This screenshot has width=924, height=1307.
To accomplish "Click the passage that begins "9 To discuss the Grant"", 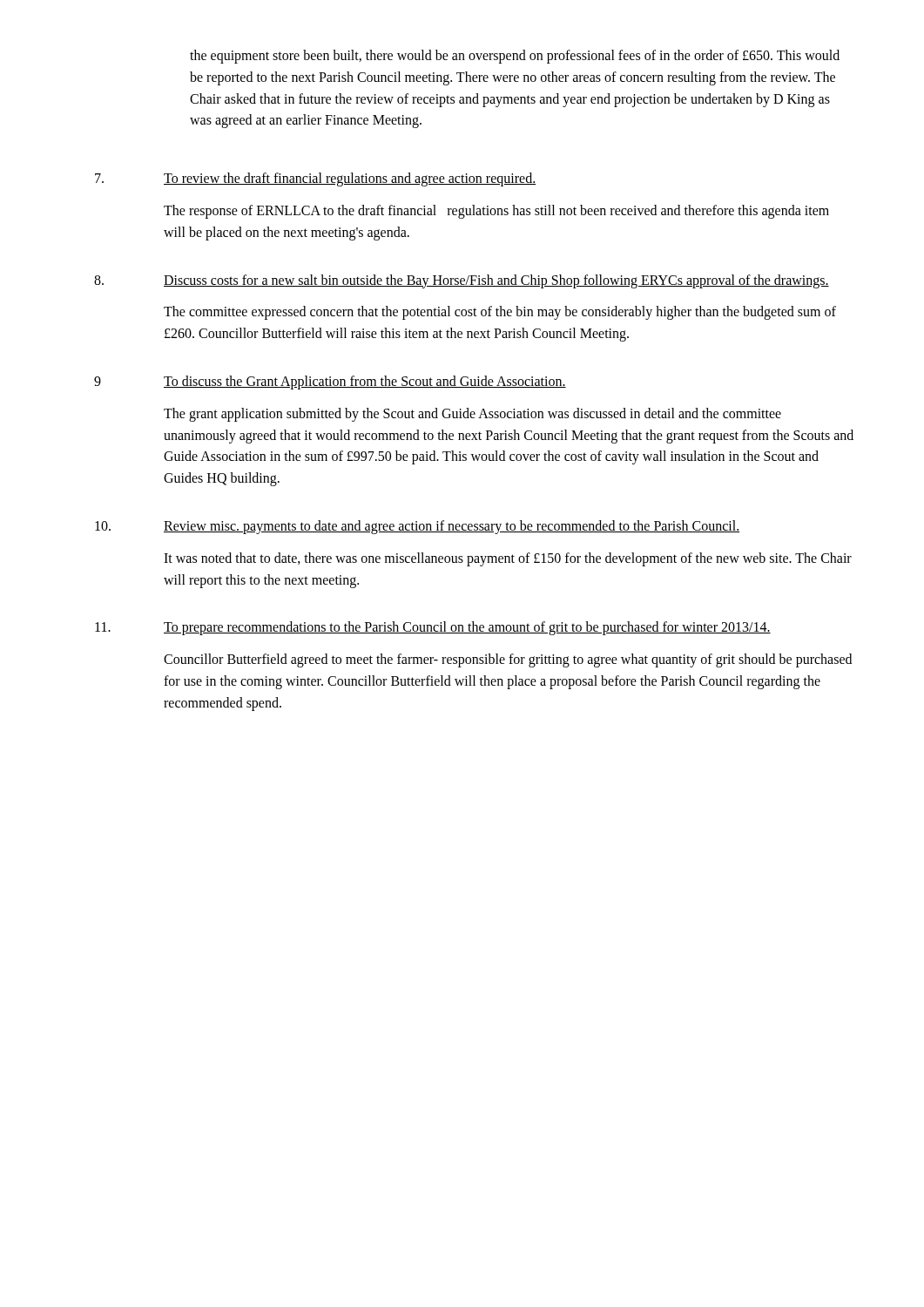I will pos(474,430).
